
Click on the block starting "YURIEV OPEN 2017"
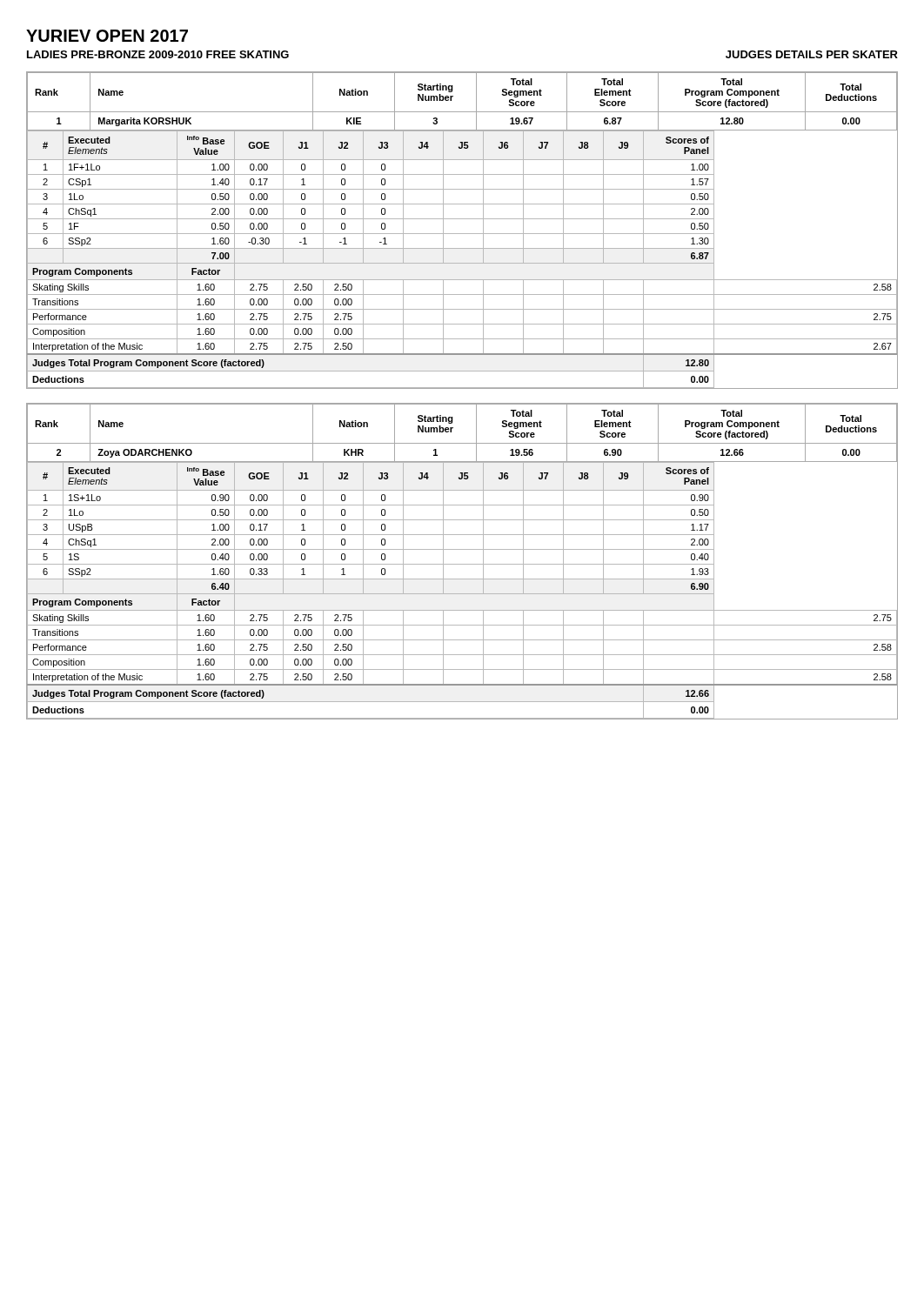point(107,36)
